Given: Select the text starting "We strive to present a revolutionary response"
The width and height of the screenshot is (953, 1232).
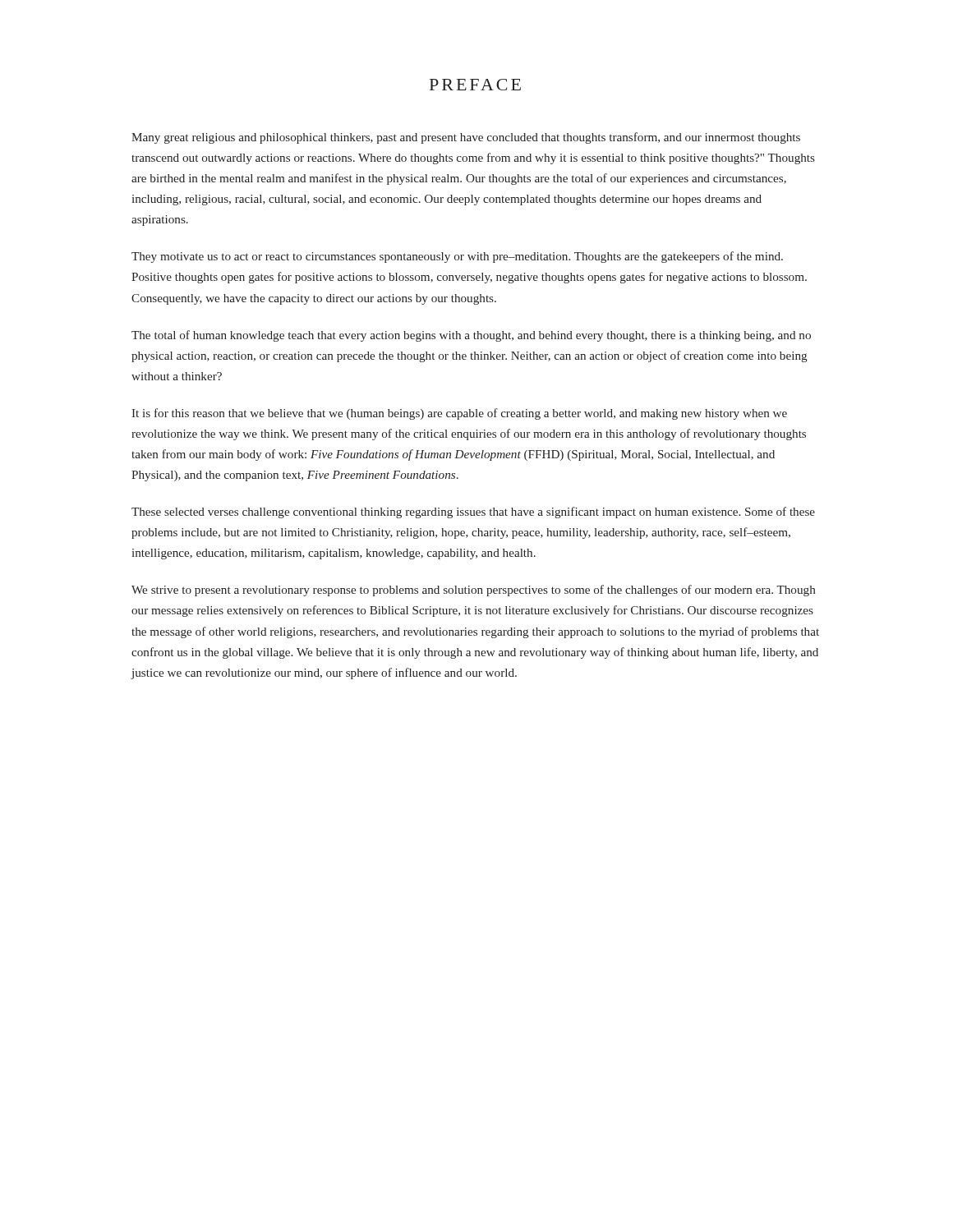Looking at the screenshot, I should click(x=475, y=631).
